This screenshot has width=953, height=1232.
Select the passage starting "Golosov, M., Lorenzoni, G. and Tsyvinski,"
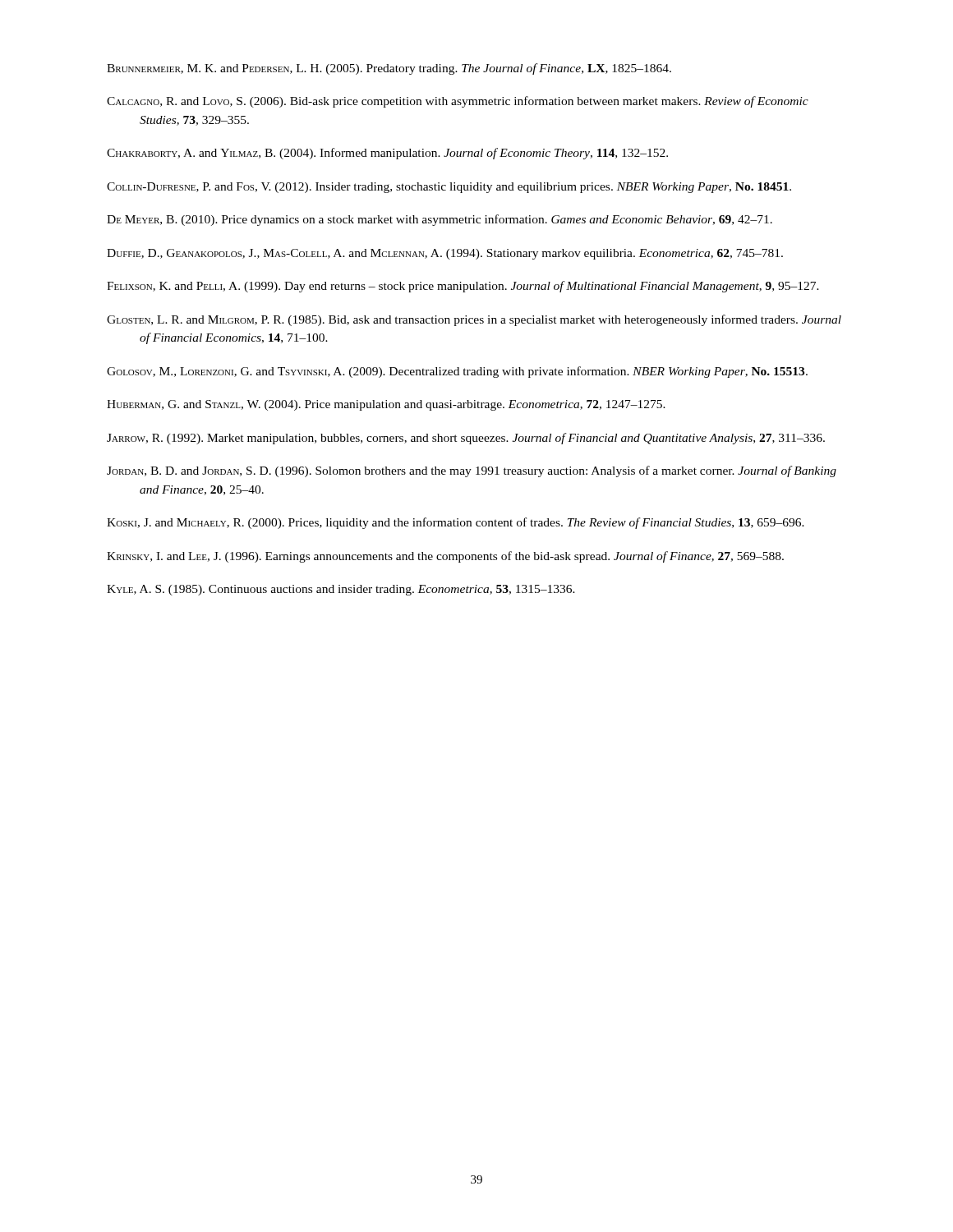point(458,371)
